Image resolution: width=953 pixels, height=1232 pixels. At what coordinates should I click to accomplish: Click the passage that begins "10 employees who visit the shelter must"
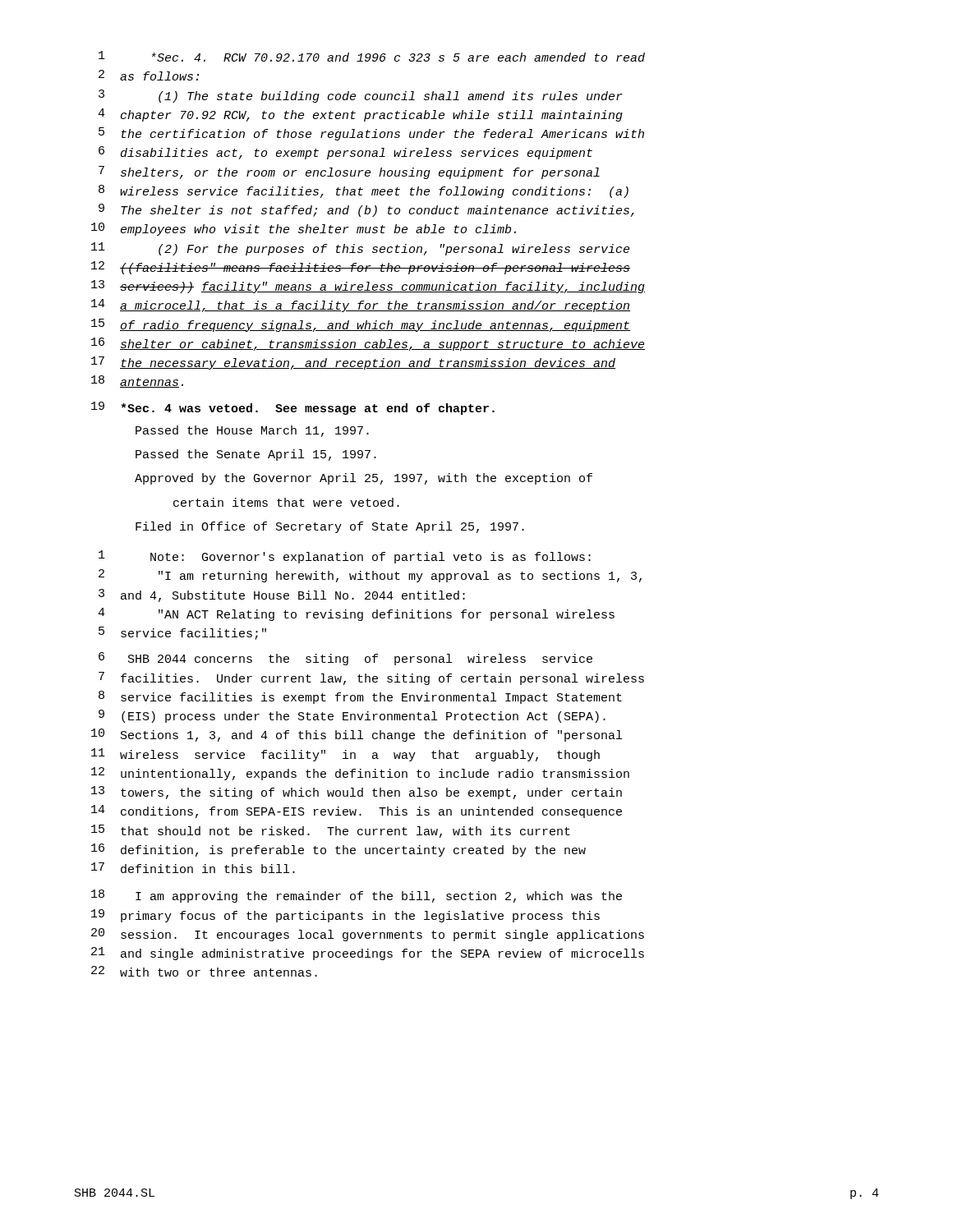click(x=476, y=231)
